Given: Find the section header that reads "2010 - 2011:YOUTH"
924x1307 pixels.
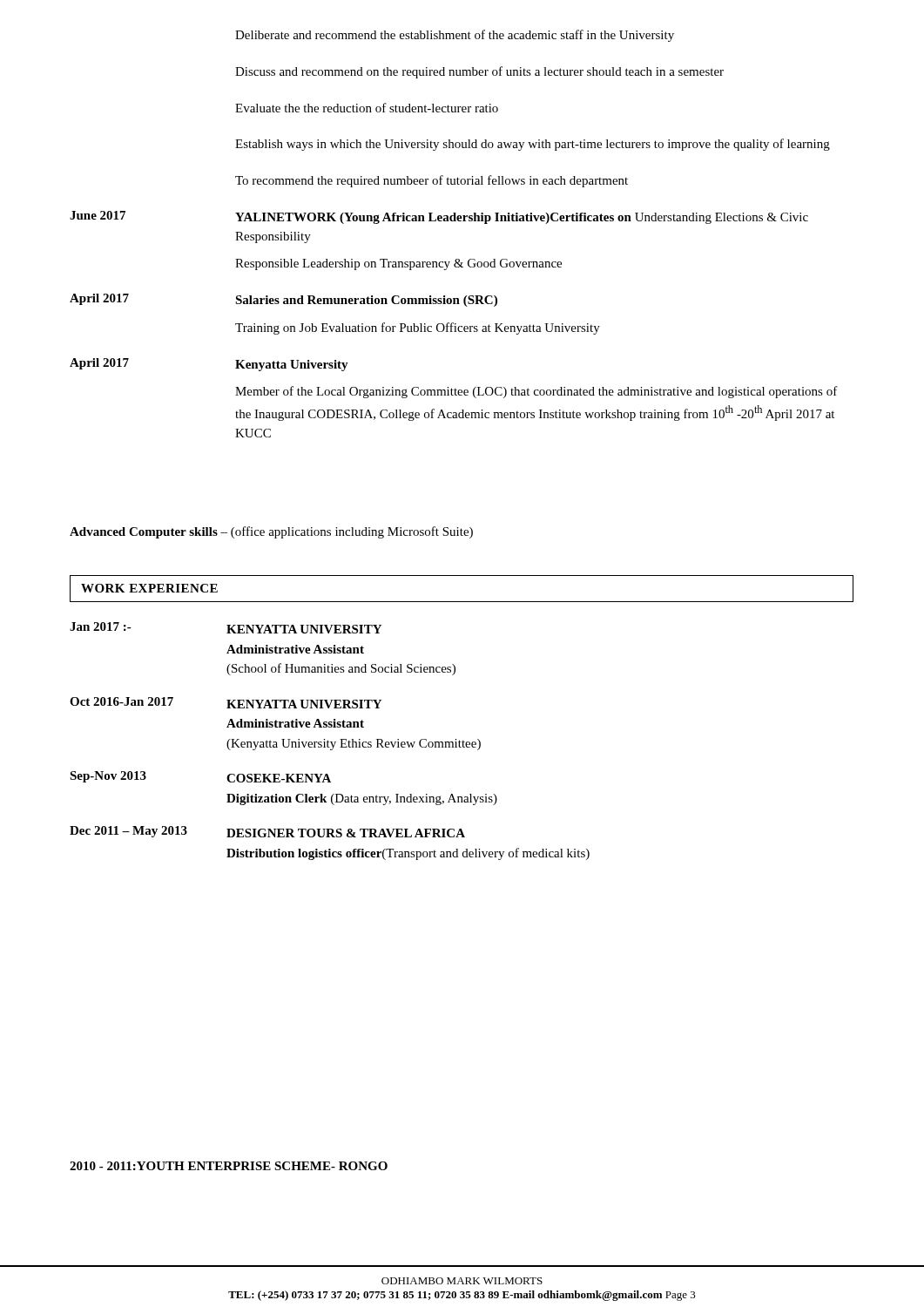Looking at the screenshot, I should [229, 1166].
